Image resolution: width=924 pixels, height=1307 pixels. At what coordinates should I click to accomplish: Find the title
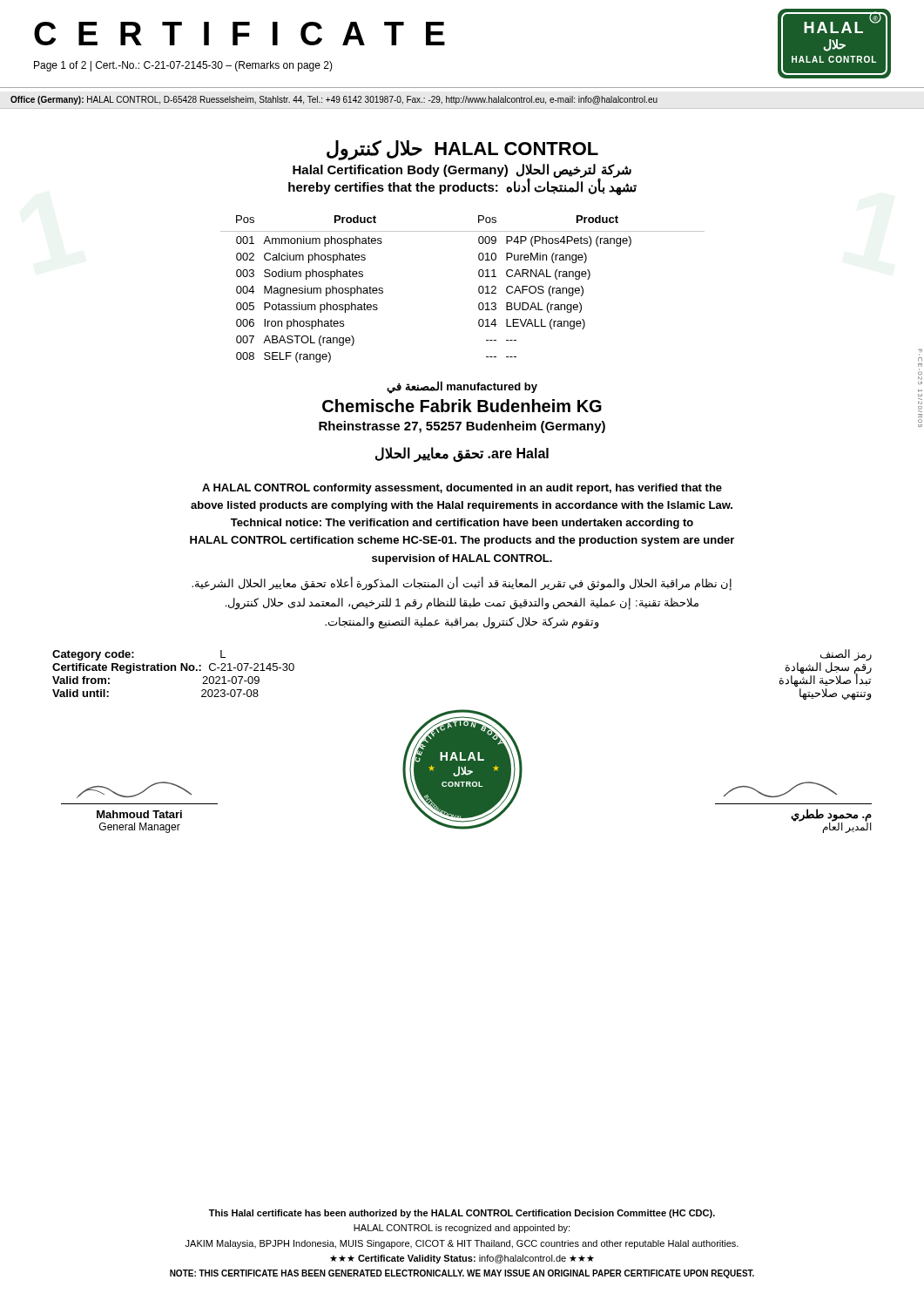(242, 34)
